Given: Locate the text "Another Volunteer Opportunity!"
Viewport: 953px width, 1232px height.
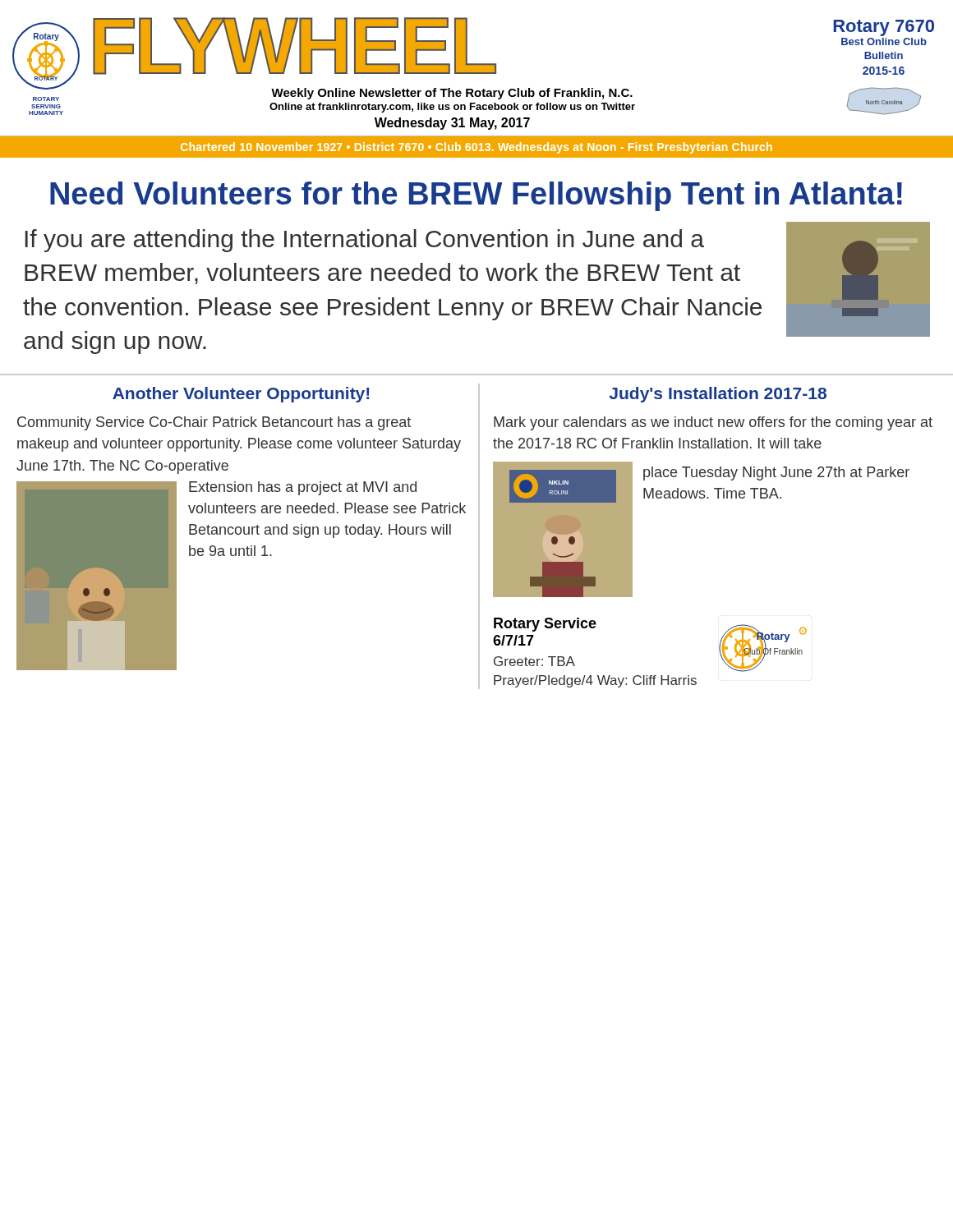Looking at the screenshot, I should point(241,393).
